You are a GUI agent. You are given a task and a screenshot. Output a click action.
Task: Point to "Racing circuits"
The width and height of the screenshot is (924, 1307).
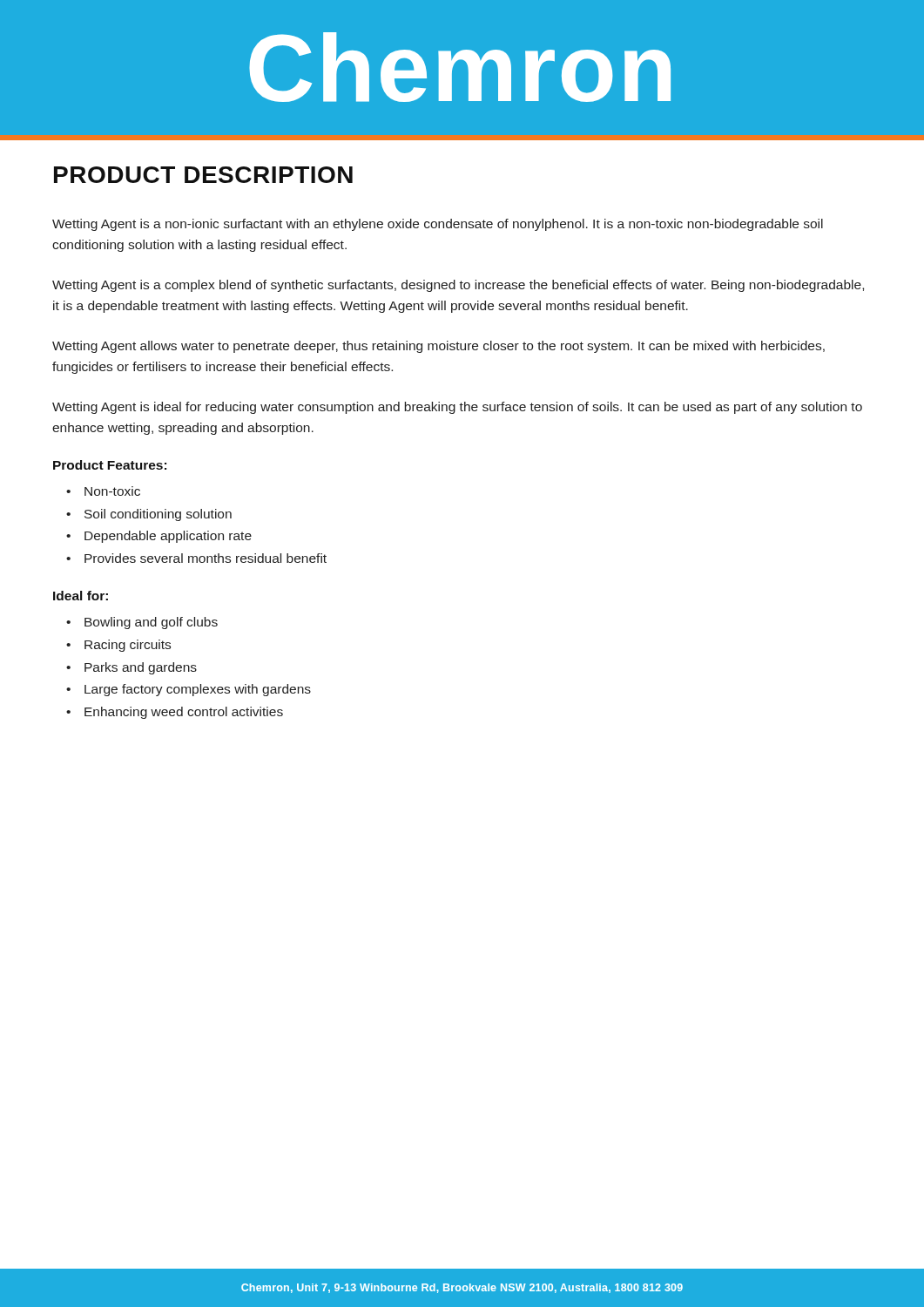[x=128, y=646]
